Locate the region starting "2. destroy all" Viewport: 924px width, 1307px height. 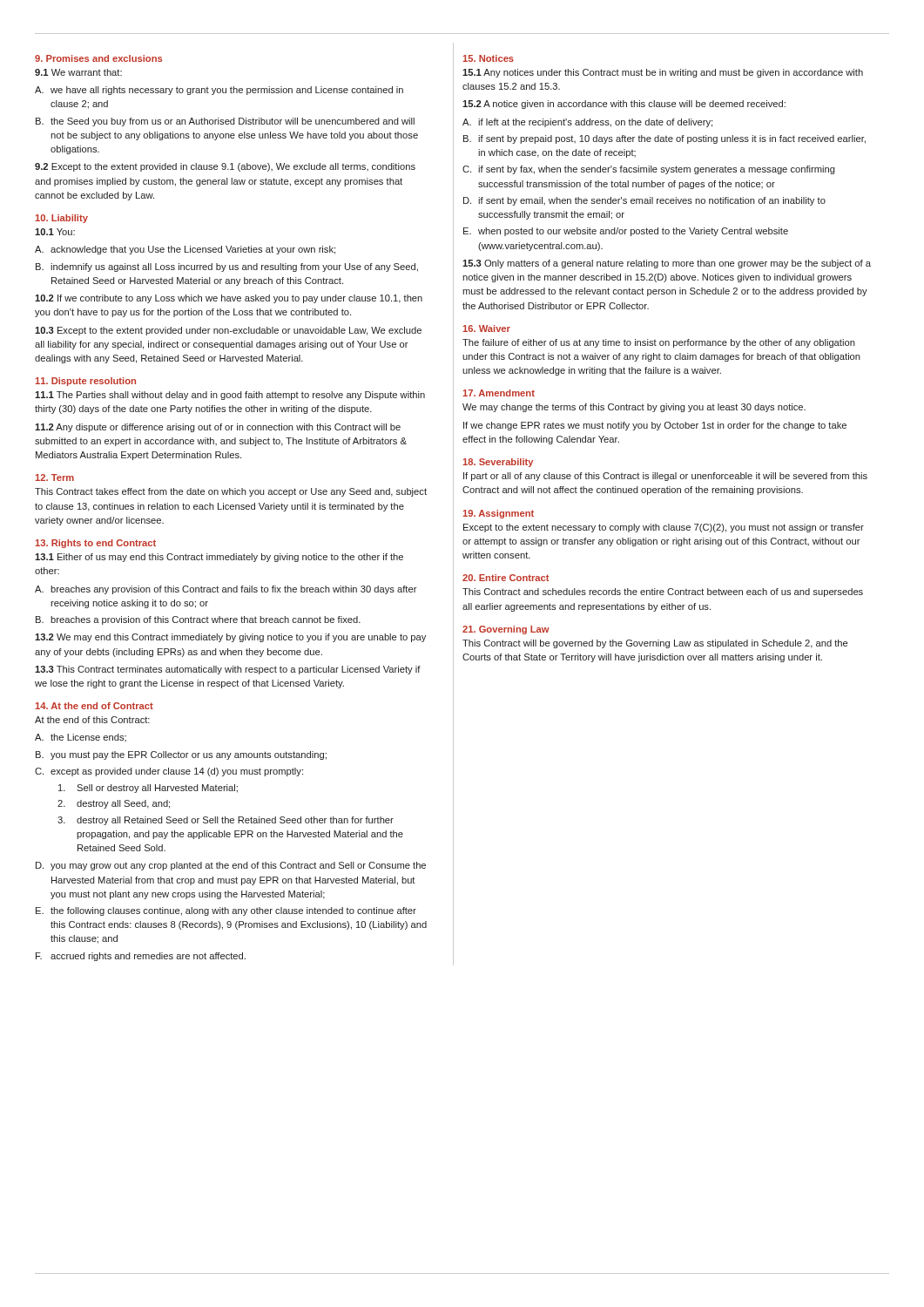[114, 804]
